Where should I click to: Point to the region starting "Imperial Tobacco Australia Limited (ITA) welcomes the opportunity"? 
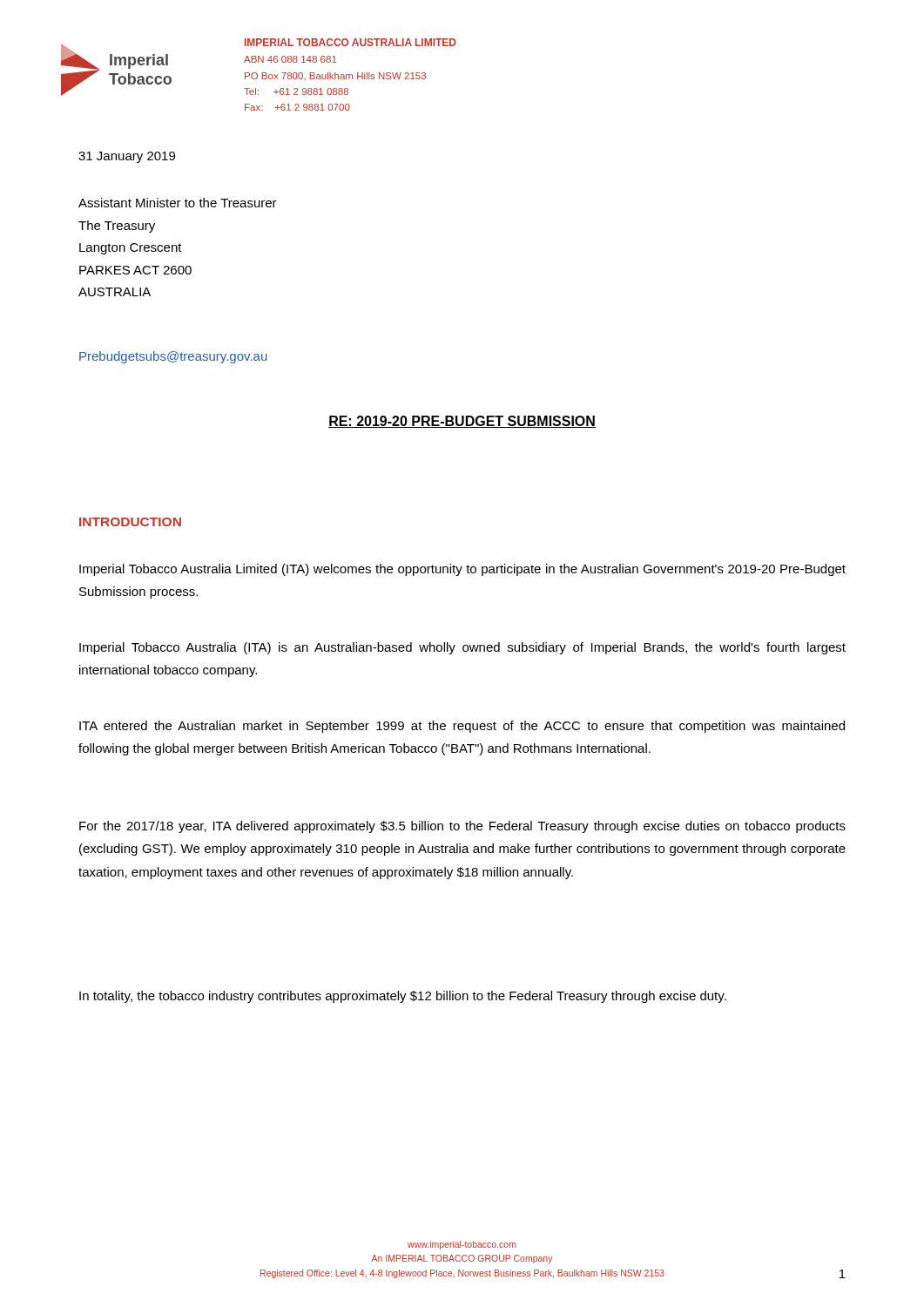point(462,580)
